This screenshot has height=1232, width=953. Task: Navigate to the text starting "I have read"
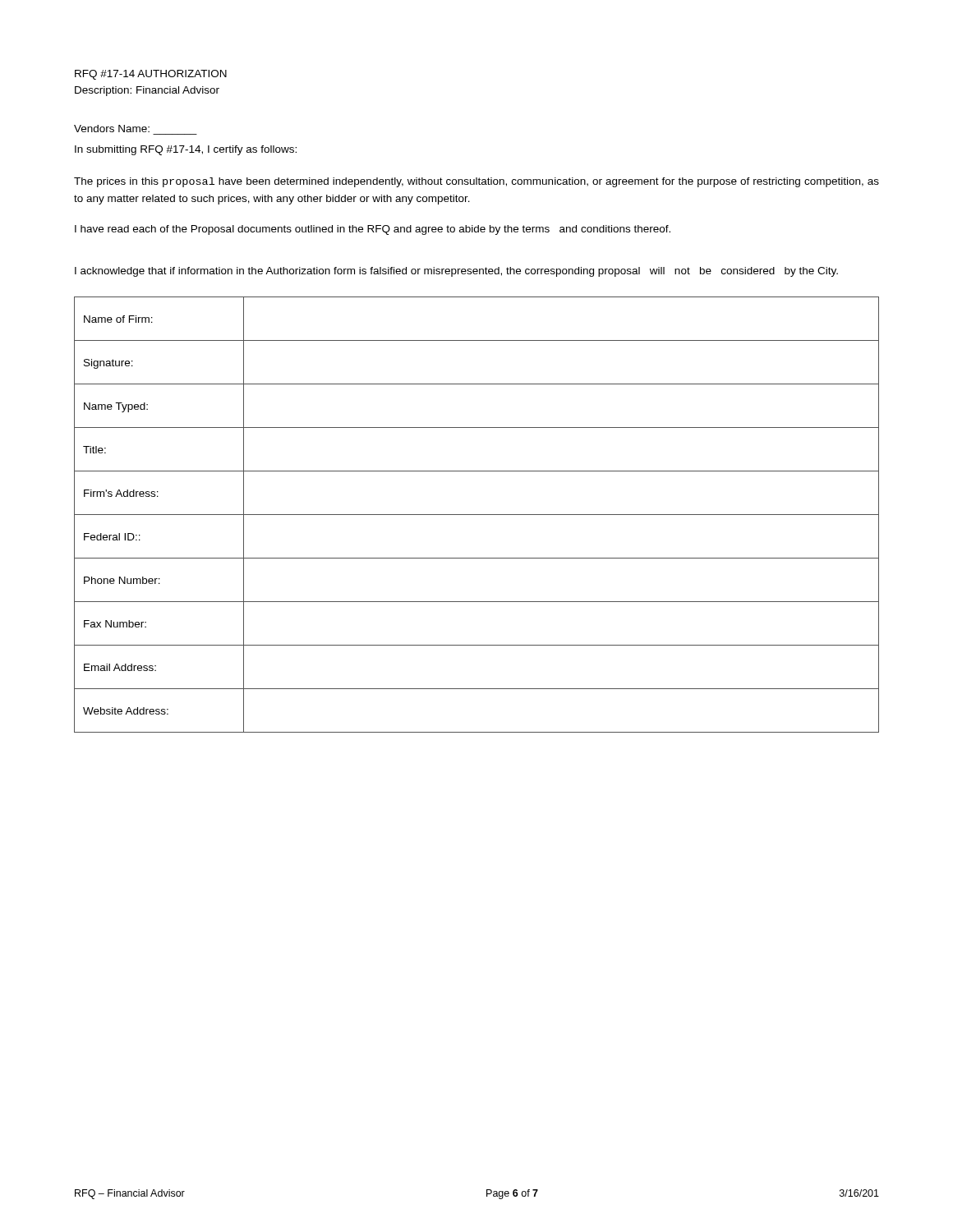point(373,229)
